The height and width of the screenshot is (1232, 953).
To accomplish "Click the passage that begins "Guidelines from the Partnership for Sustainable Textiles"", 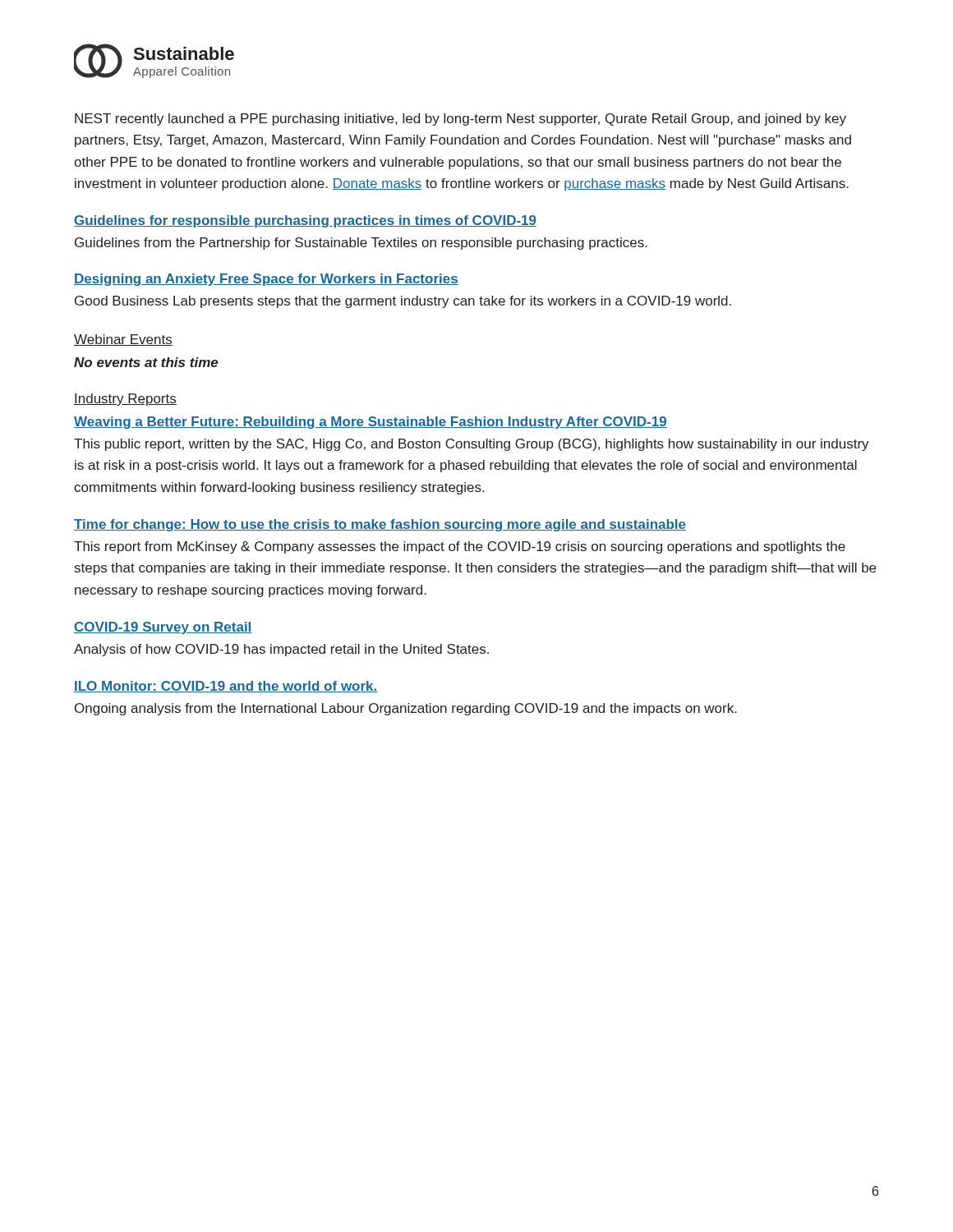I will [x=361, y=243].
